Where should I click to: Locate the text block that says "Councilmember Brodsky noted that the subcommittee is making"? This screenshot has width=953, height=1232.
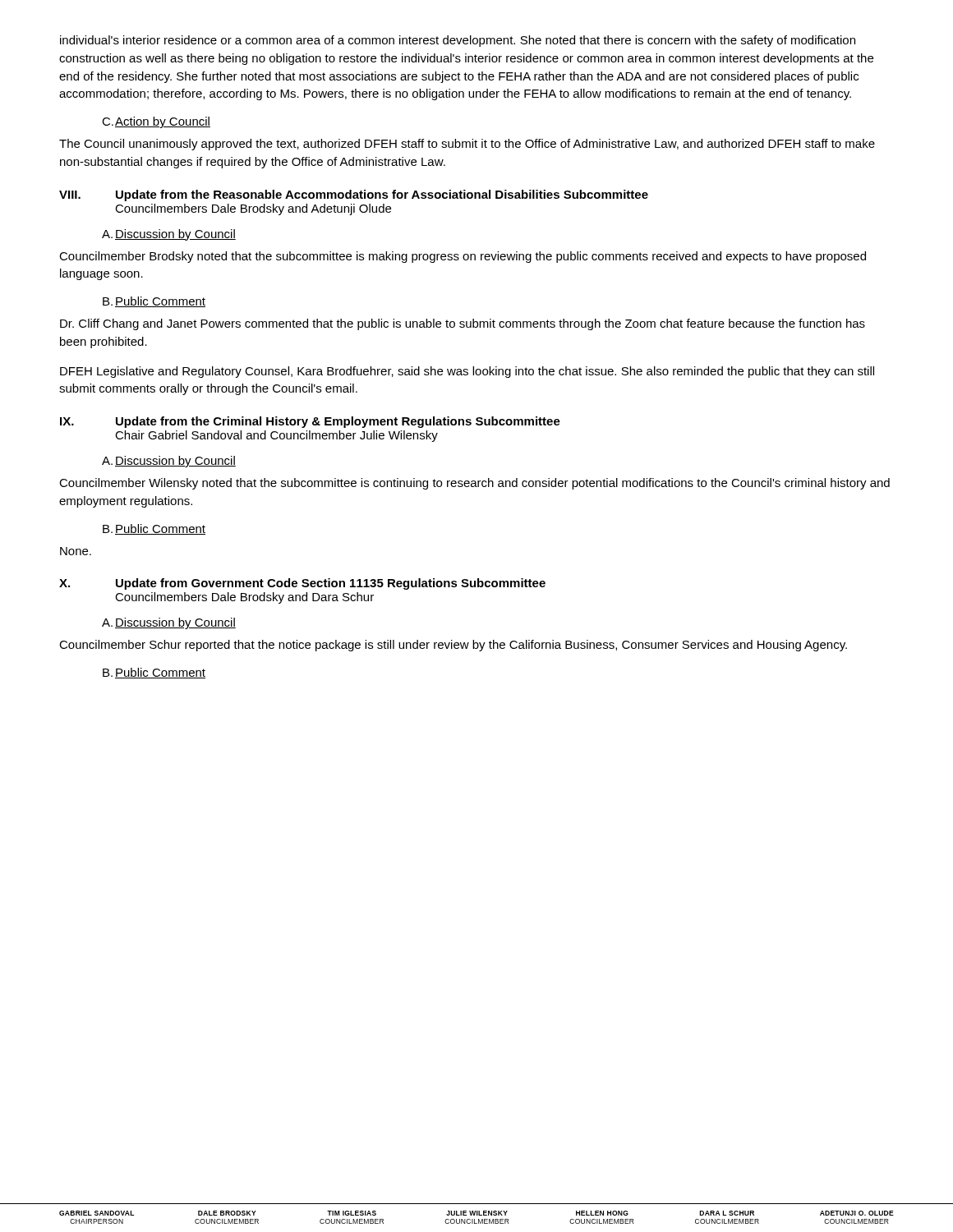463,264
